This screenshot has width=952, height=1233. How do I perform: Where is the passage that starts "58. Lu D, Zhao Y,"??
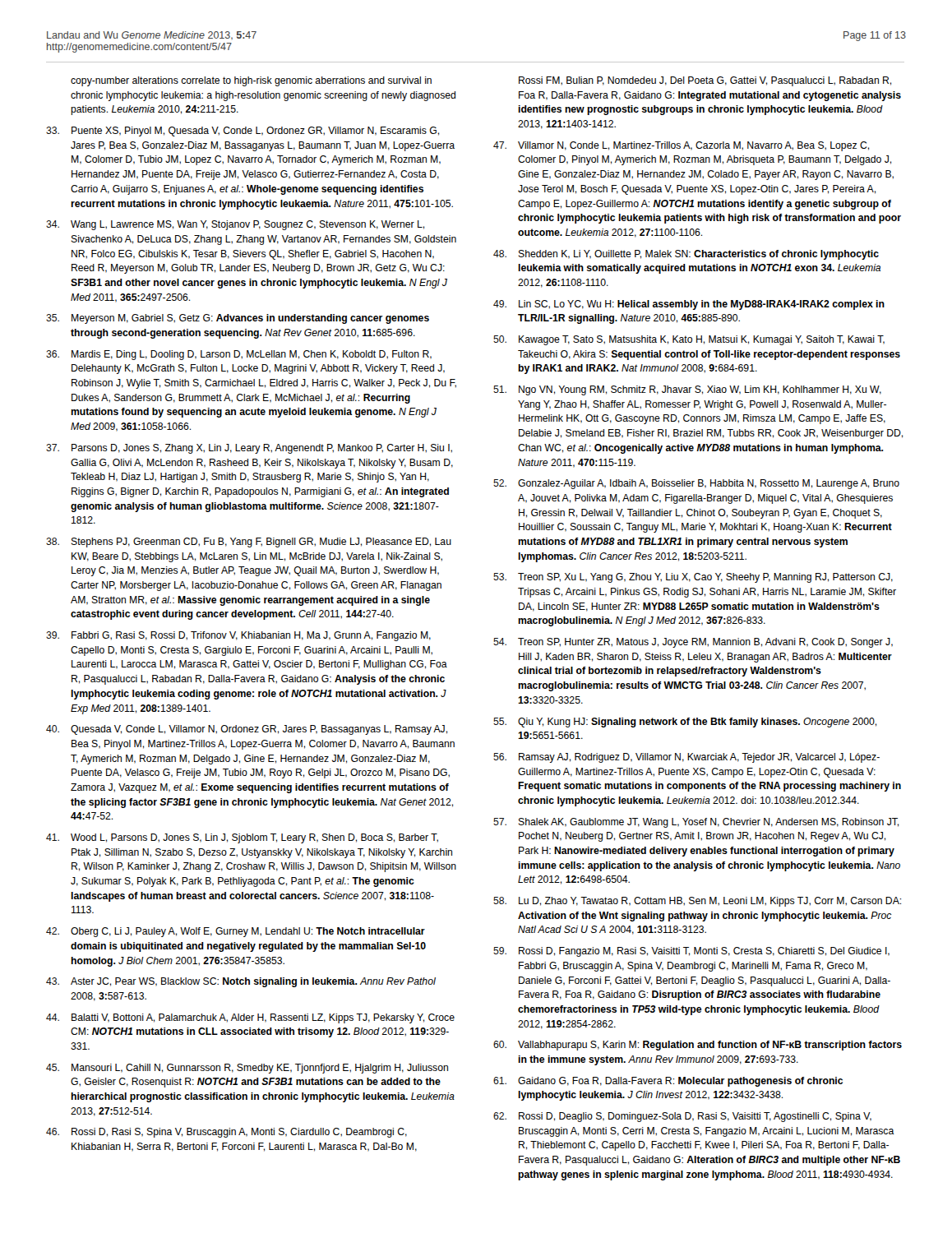[x=699, y=916]
